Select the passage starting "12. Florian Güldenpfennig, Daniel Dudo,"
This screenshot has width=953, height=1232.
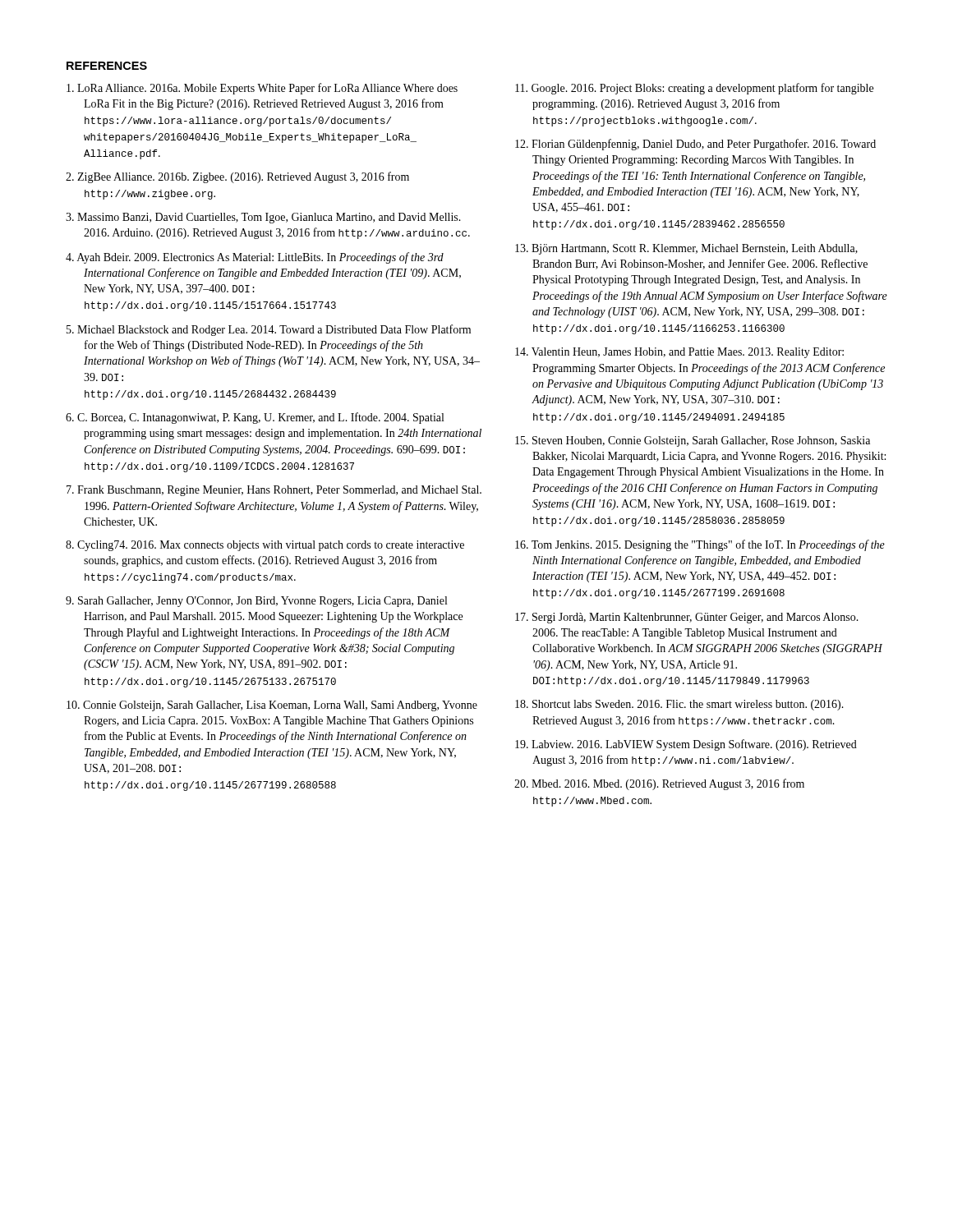pos(695,184)
